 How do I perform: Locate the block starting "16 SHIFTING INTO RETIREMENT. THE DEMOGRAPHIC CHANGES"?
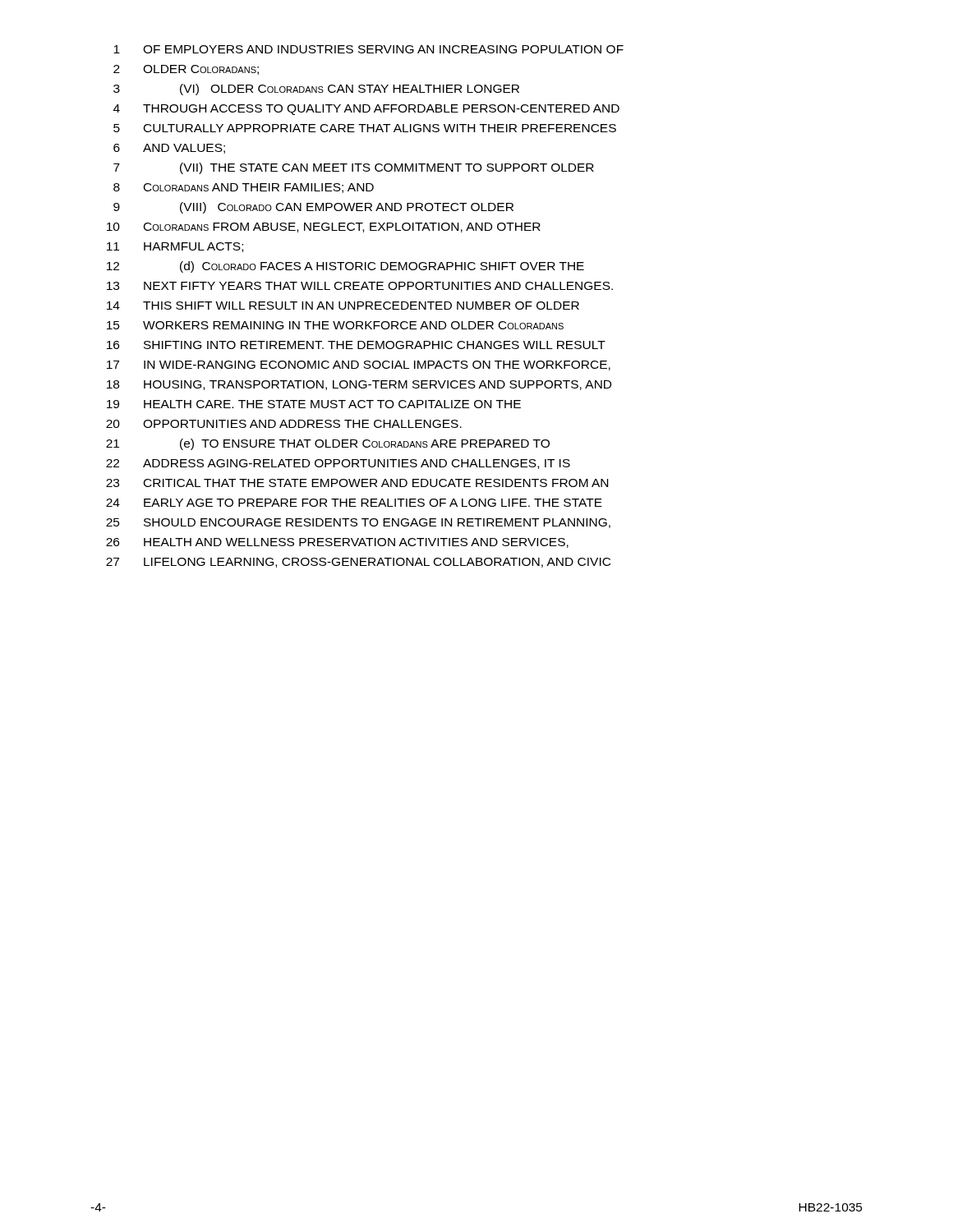[x=476, y=345]
